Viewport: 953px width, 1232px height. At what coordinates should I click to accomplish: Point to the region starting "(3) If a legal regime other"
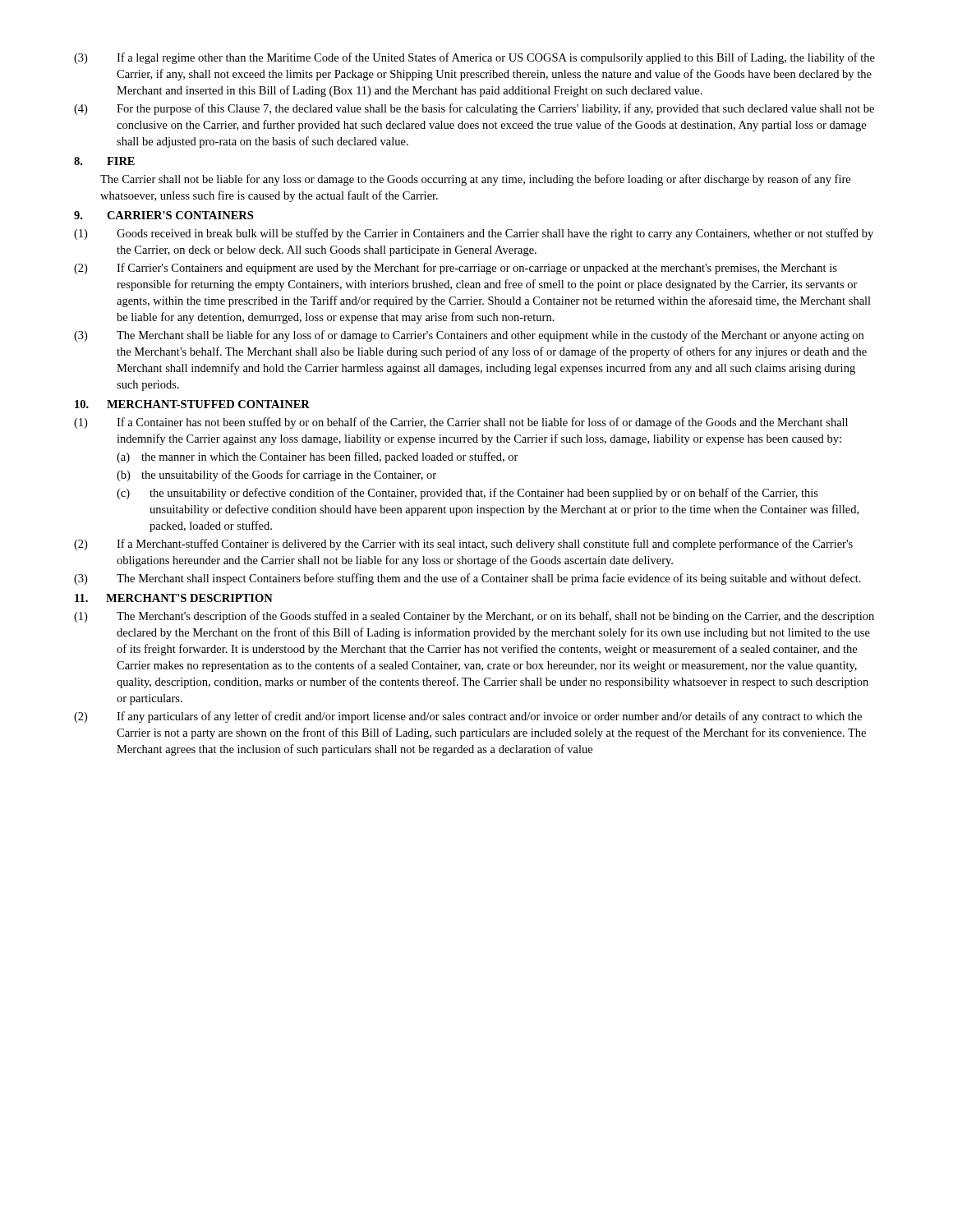476,74
